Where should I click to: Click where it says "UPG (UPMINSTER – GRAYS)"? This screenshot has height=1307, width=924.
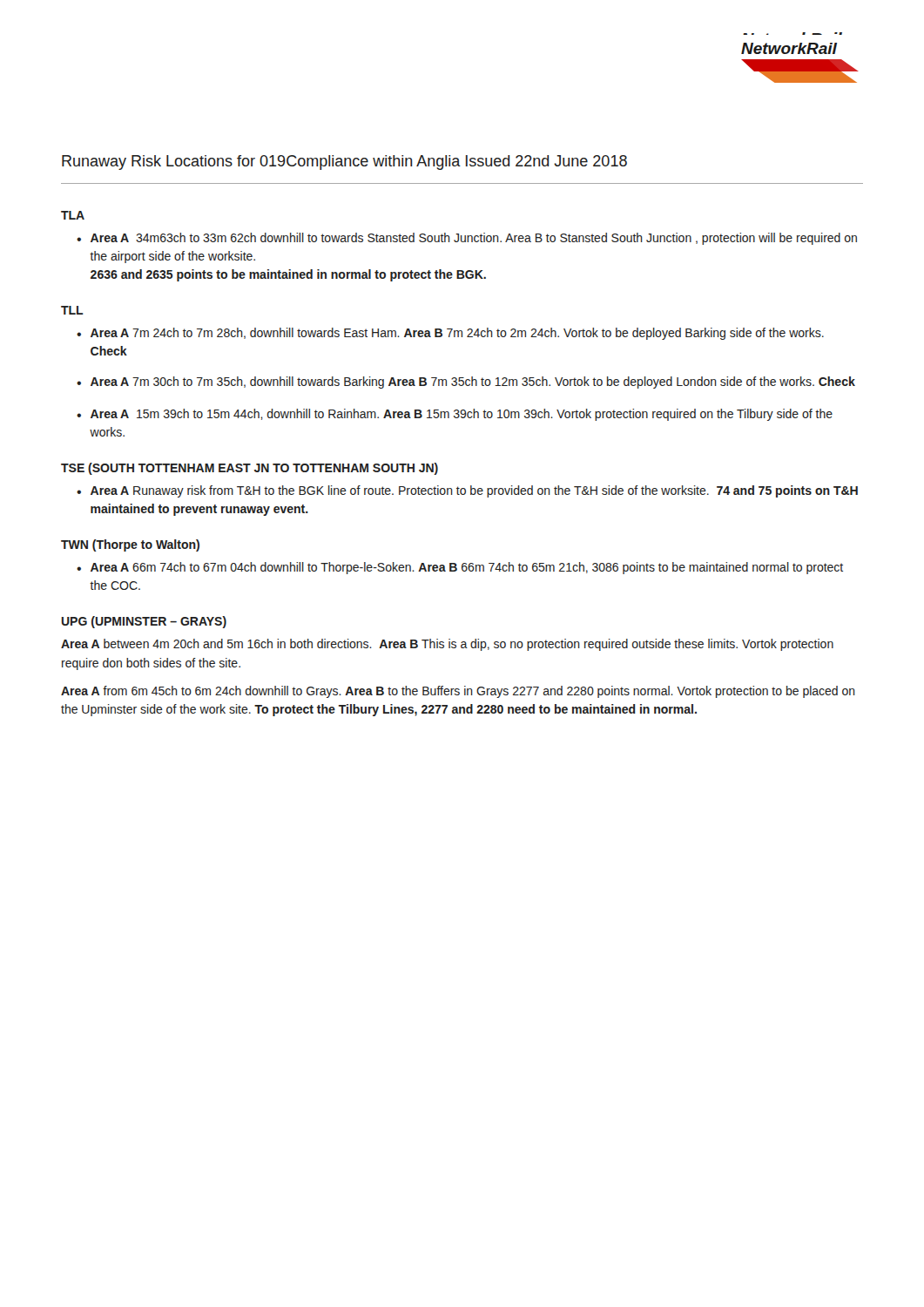(x=144, y=622)
